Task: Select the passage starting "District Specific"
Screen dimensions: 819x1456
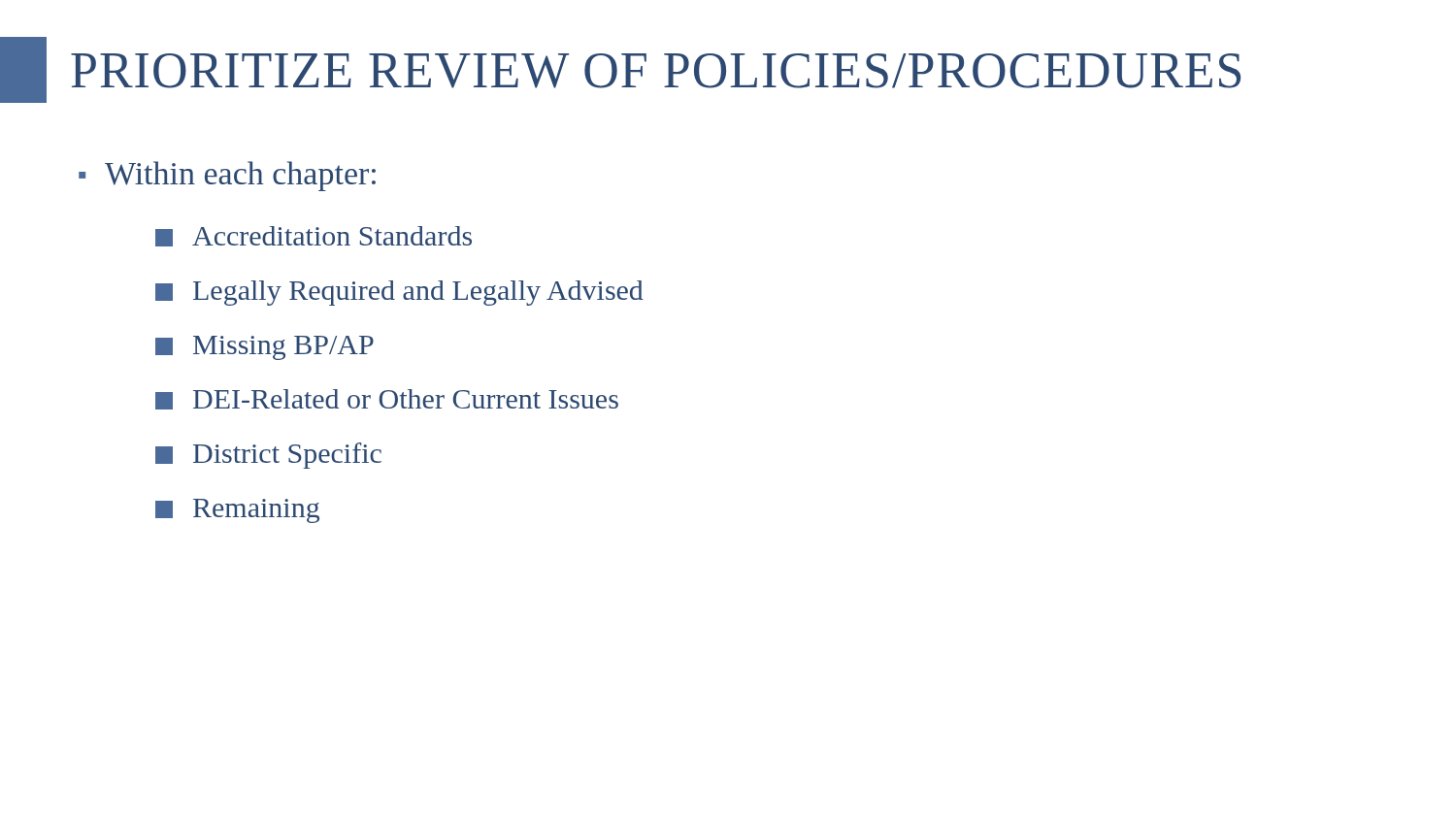Action: [x=269, y=453]
